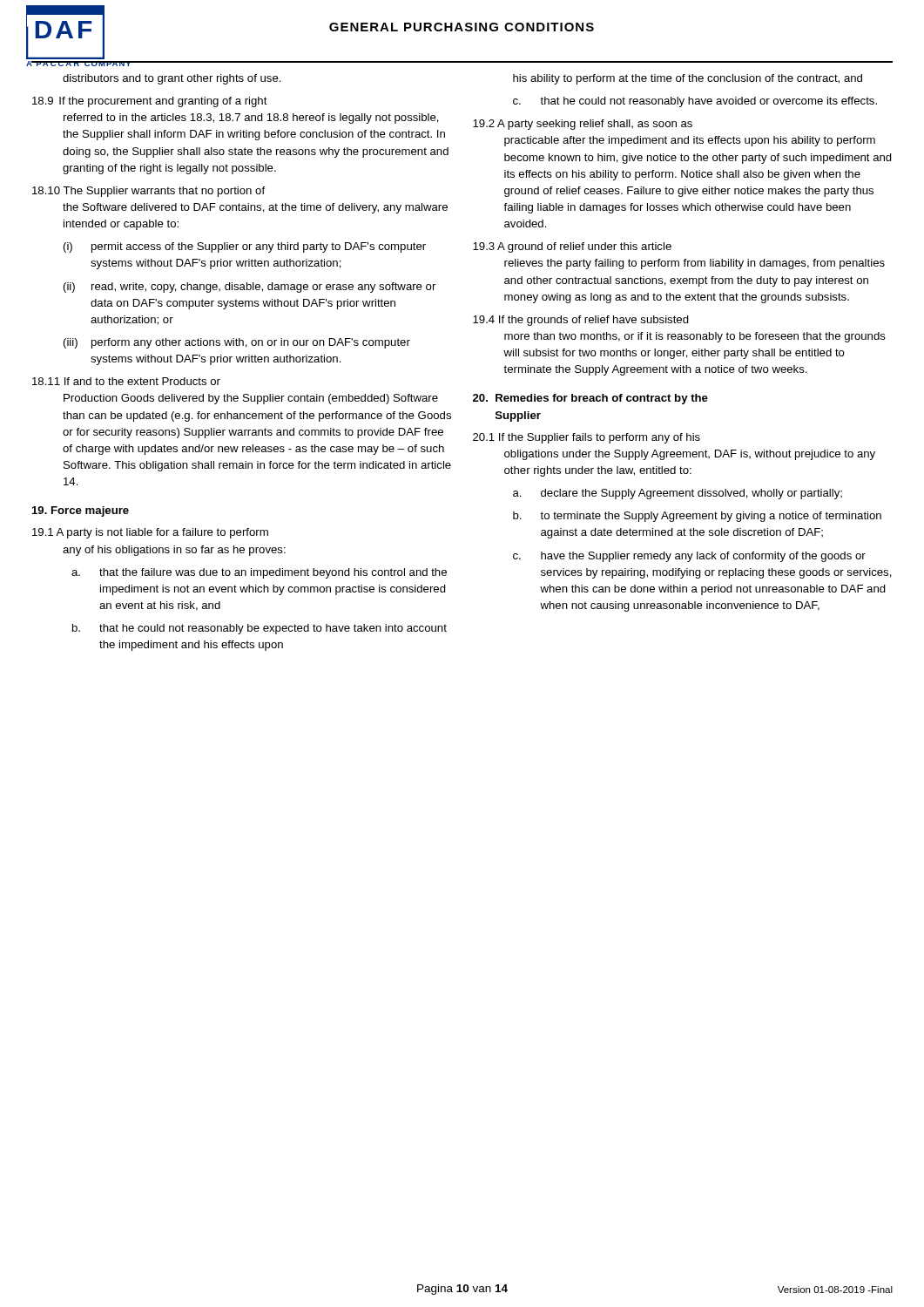Image resolution: width=924 pixels, height=1307 pixels.
Task: Click where it says "19. Force majeure"
Action: 80,510
